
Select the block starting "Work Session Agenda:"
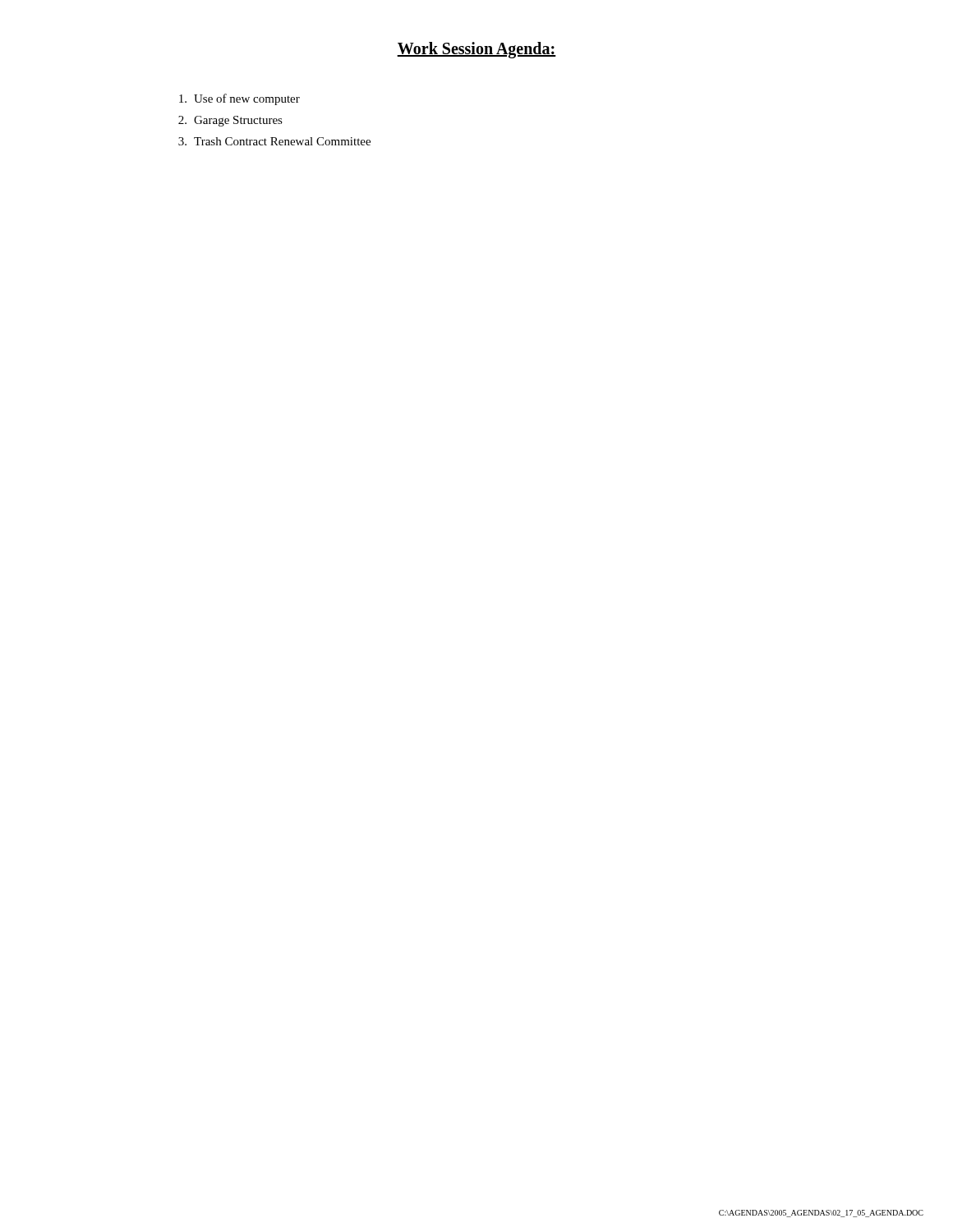pyautogui.click(x=476, y=48)
